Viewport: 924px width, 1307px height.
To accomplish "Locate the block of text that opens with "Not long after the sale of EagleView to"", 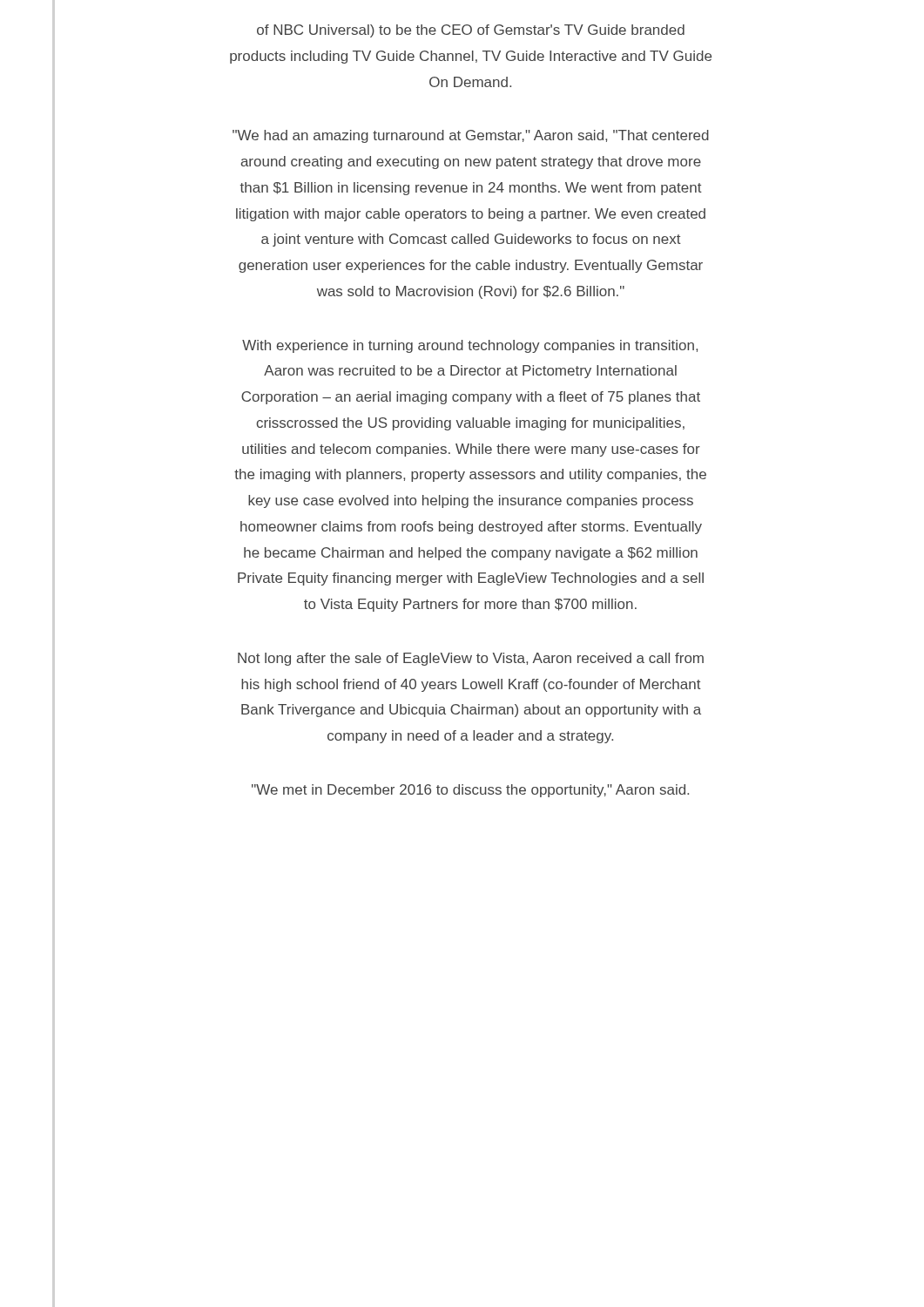I will 471,697.
